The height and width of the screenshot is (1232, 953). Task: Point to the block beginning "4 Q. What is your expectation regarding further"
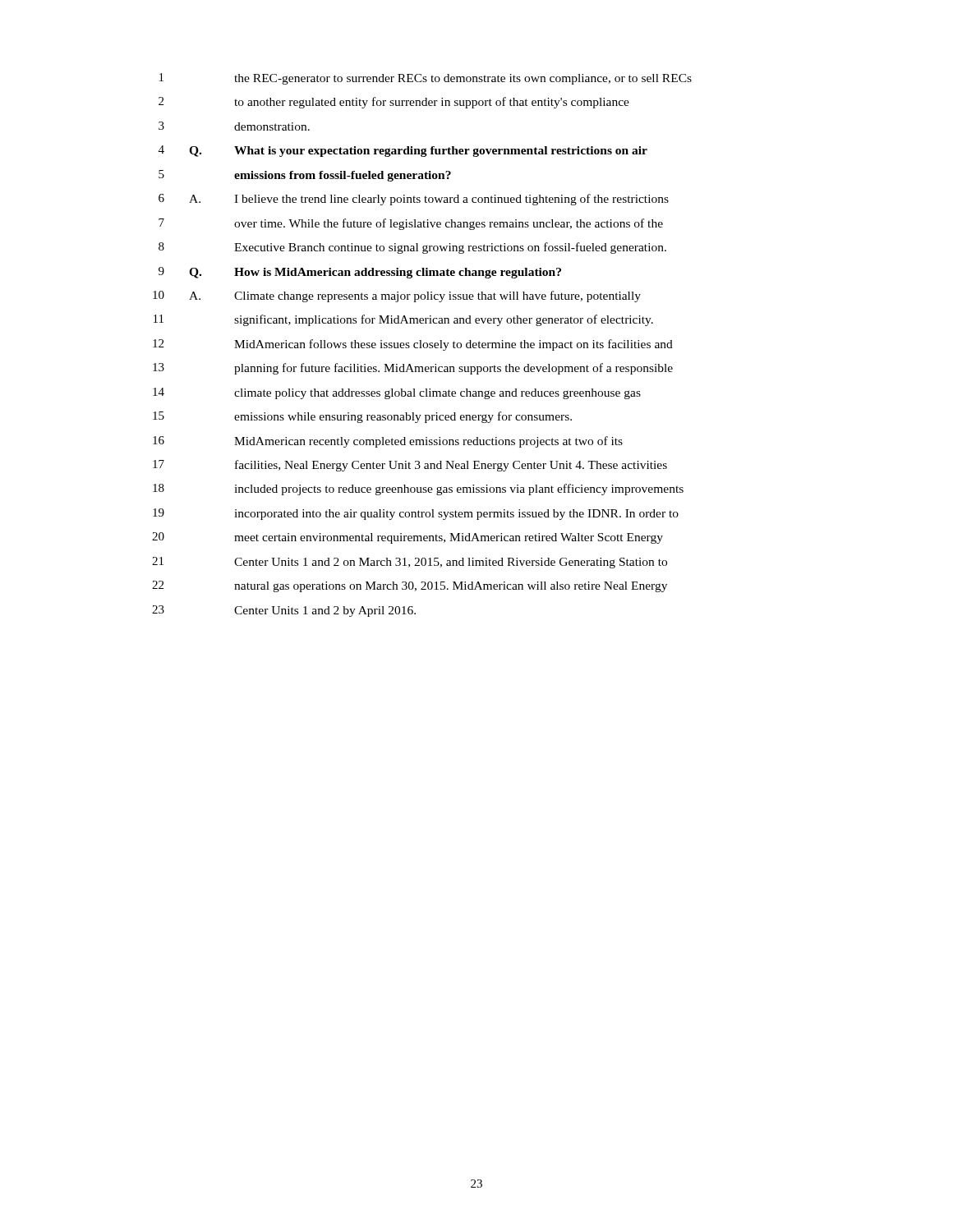point(476,150)
